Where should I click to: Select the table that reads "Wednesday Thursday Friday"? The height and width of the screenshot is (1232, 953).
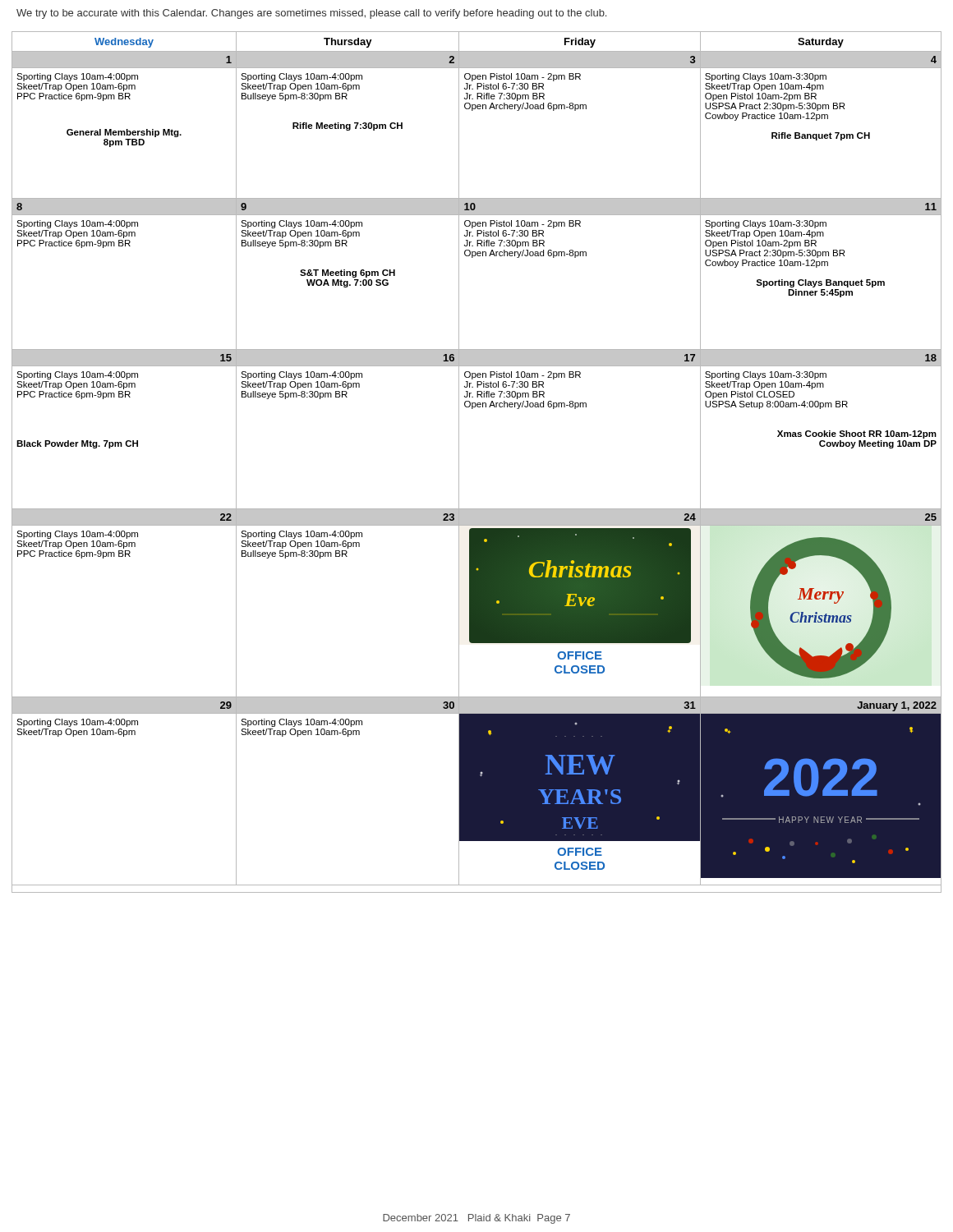(x=476, y=462)
